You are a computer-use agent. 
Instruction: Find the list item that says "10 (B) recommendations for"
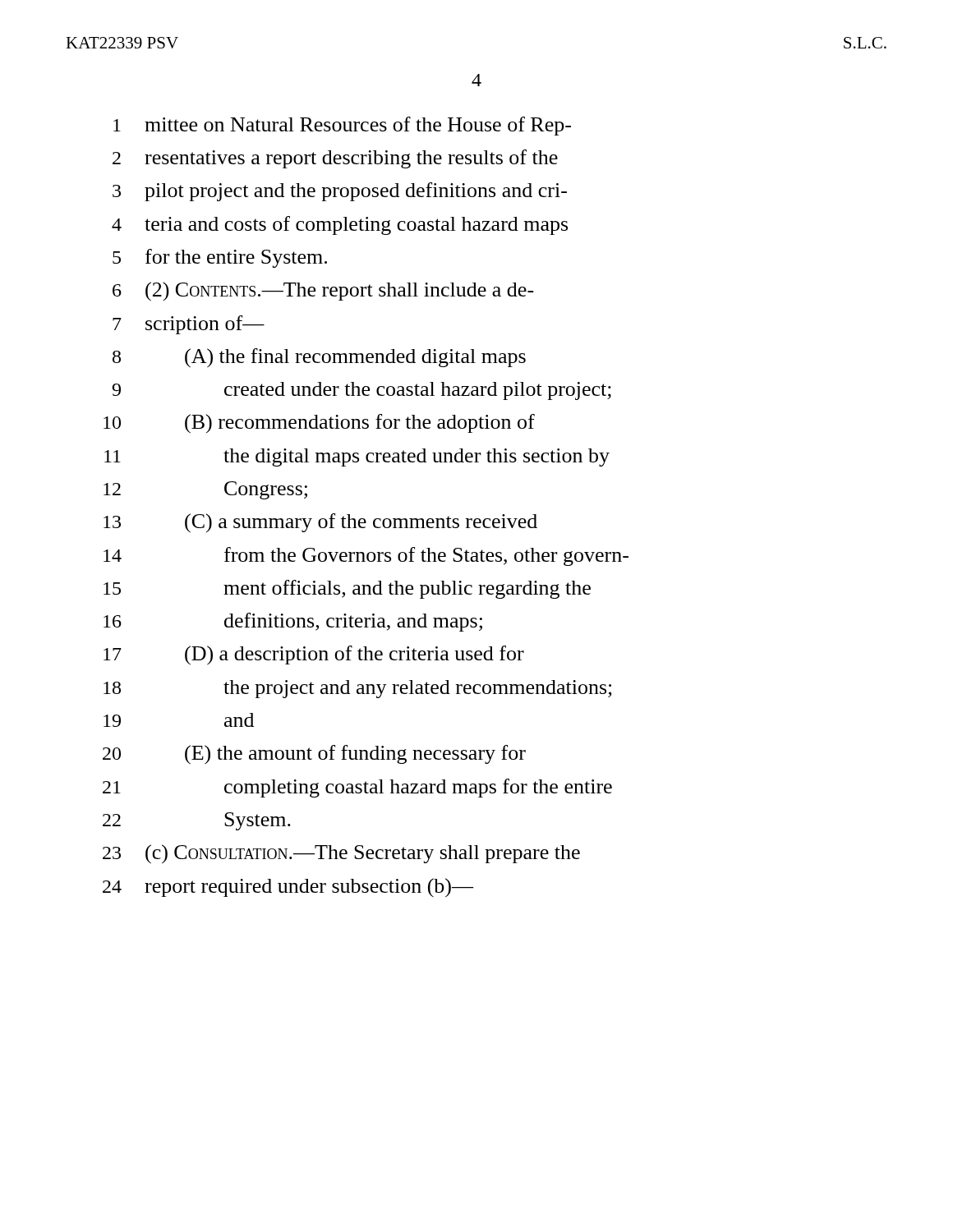tap(476, 423)
